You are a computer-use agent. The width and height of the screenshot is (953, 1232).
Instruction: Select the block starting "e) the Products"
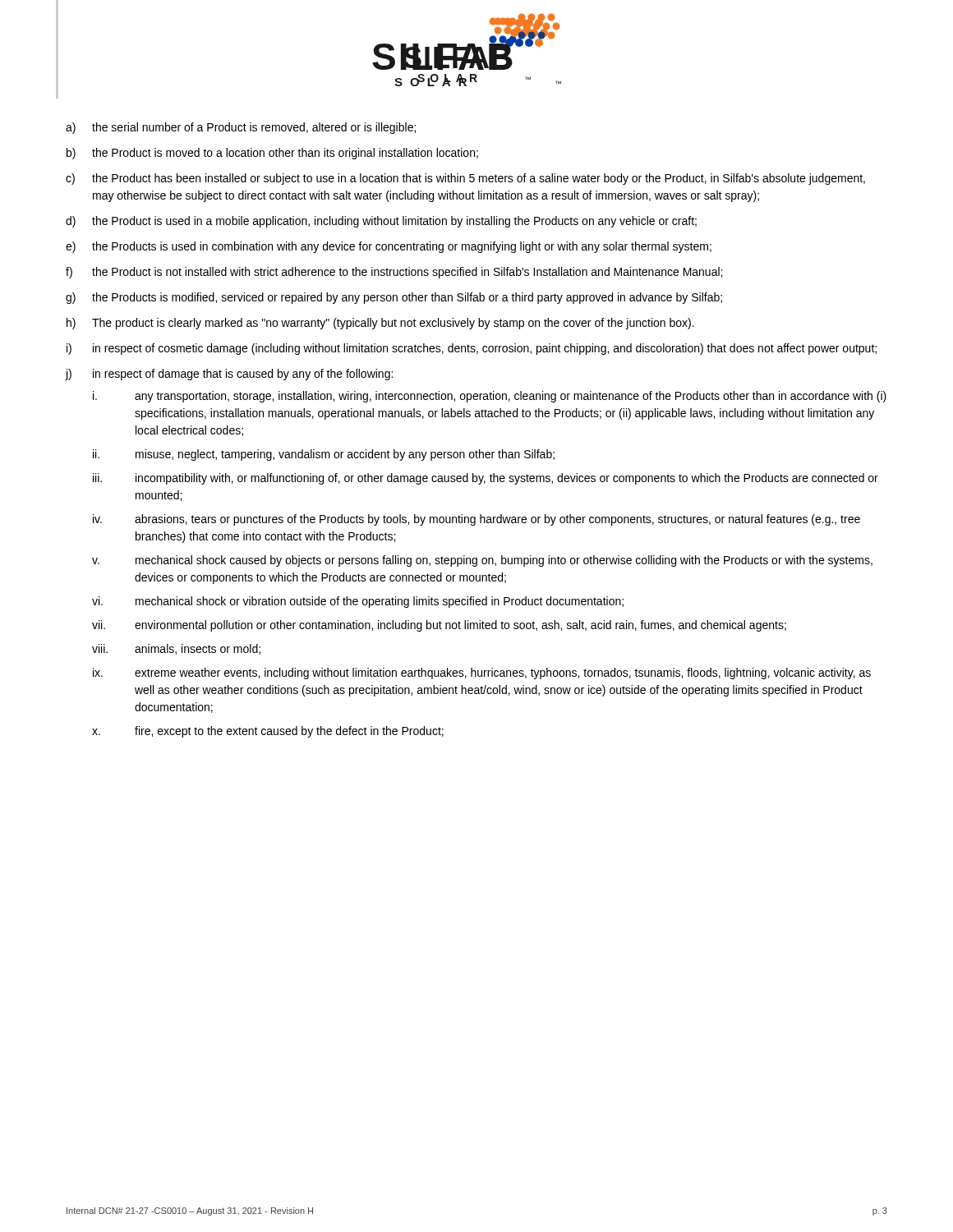coord(476,247)
